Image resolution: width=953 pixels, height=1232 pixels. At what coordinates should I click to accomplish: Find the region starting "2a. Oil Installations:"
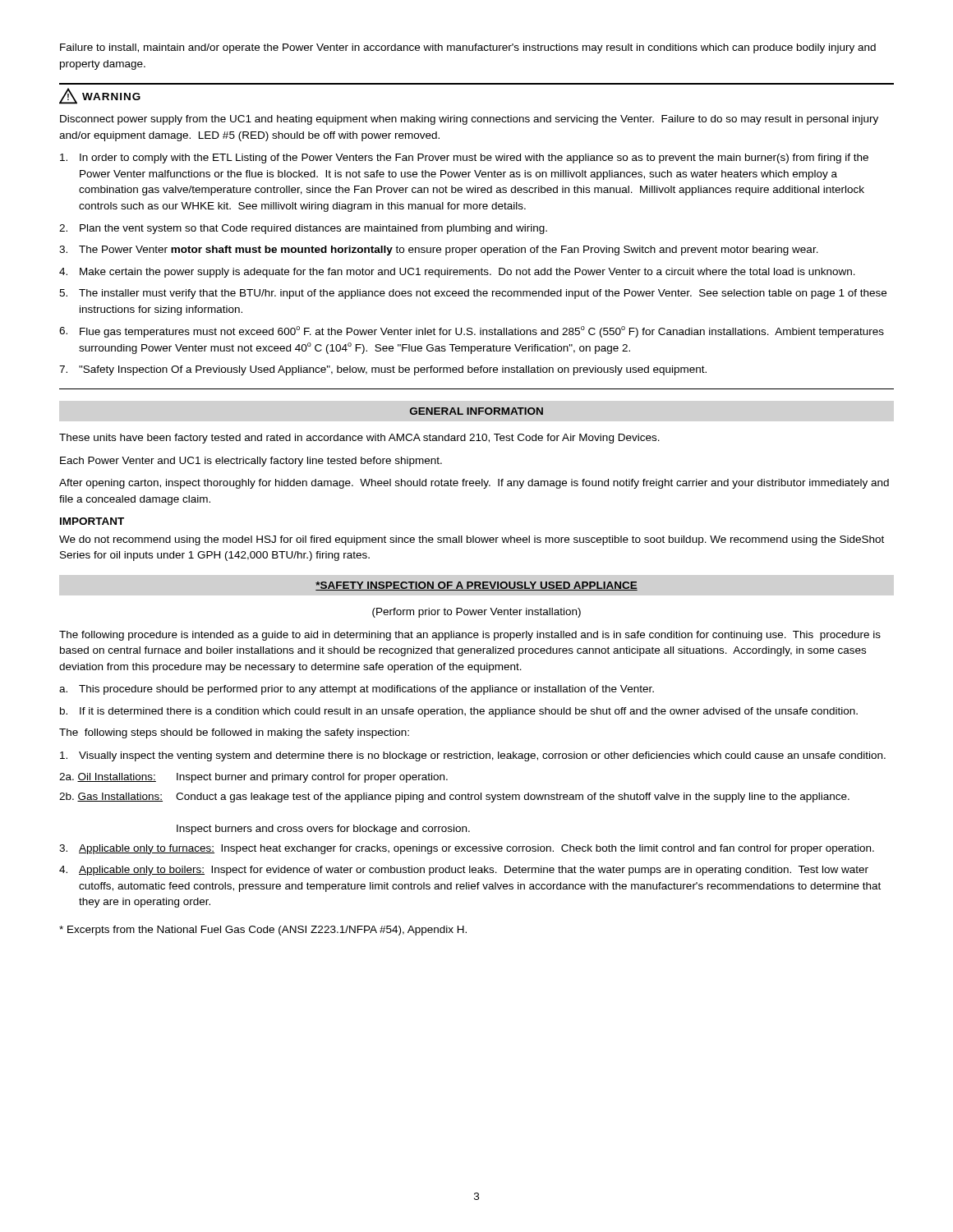tap(253, 778)
